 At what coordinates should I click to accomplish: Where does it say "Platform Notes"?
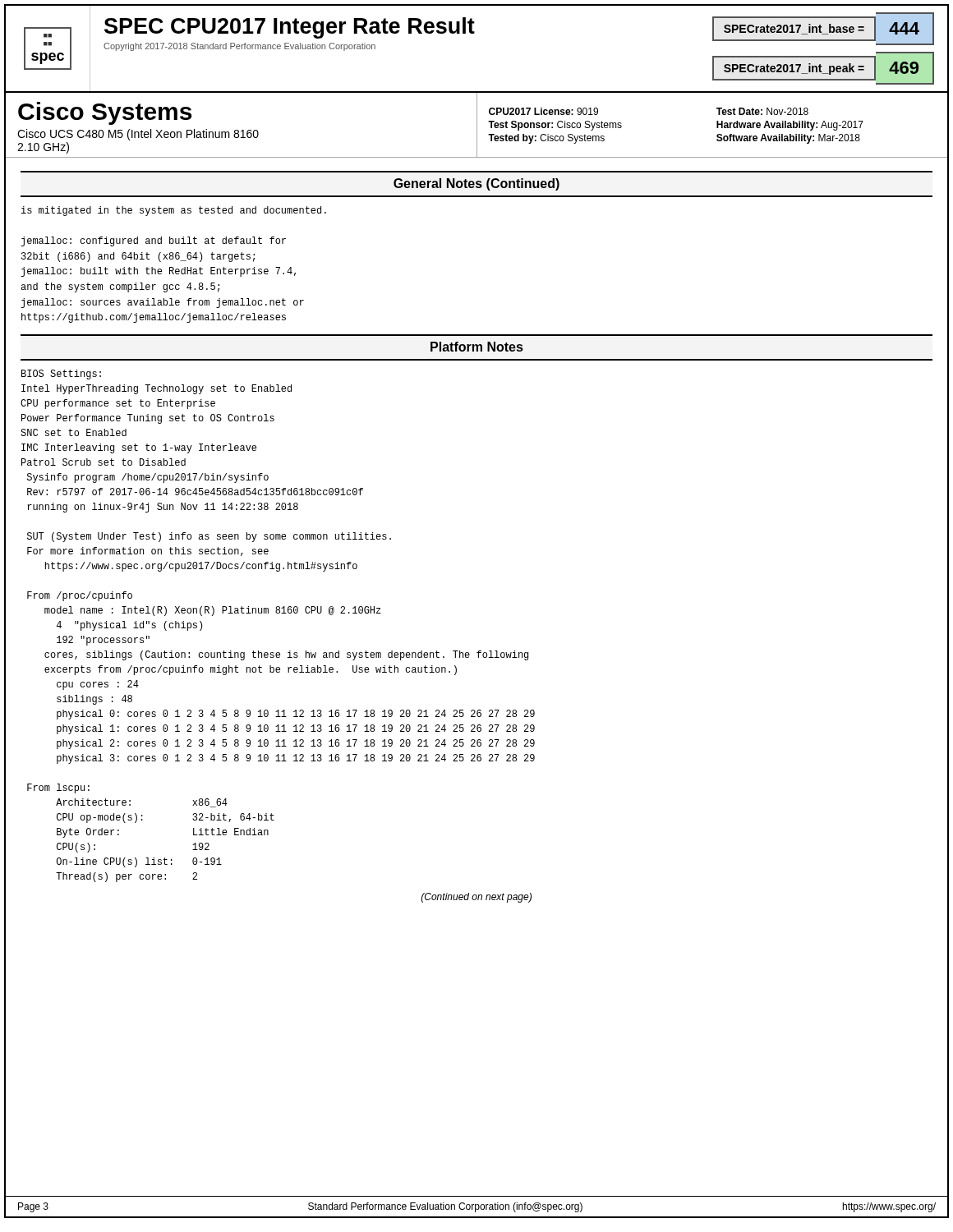pos(476,347)
